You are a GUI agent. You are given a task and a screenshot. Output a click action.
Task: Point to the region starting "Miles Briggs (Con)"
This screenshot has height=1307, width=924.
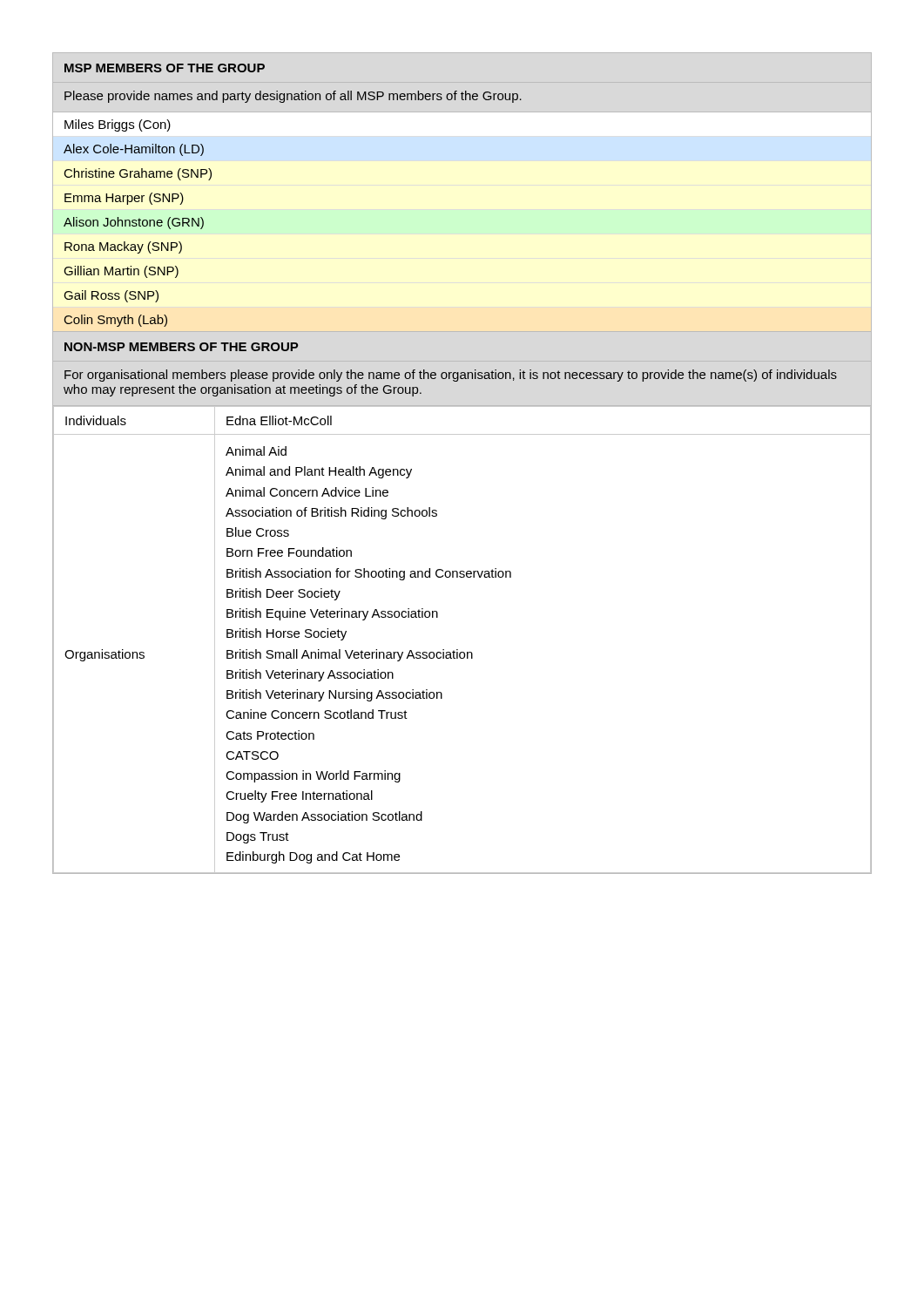tap(117, 124)
